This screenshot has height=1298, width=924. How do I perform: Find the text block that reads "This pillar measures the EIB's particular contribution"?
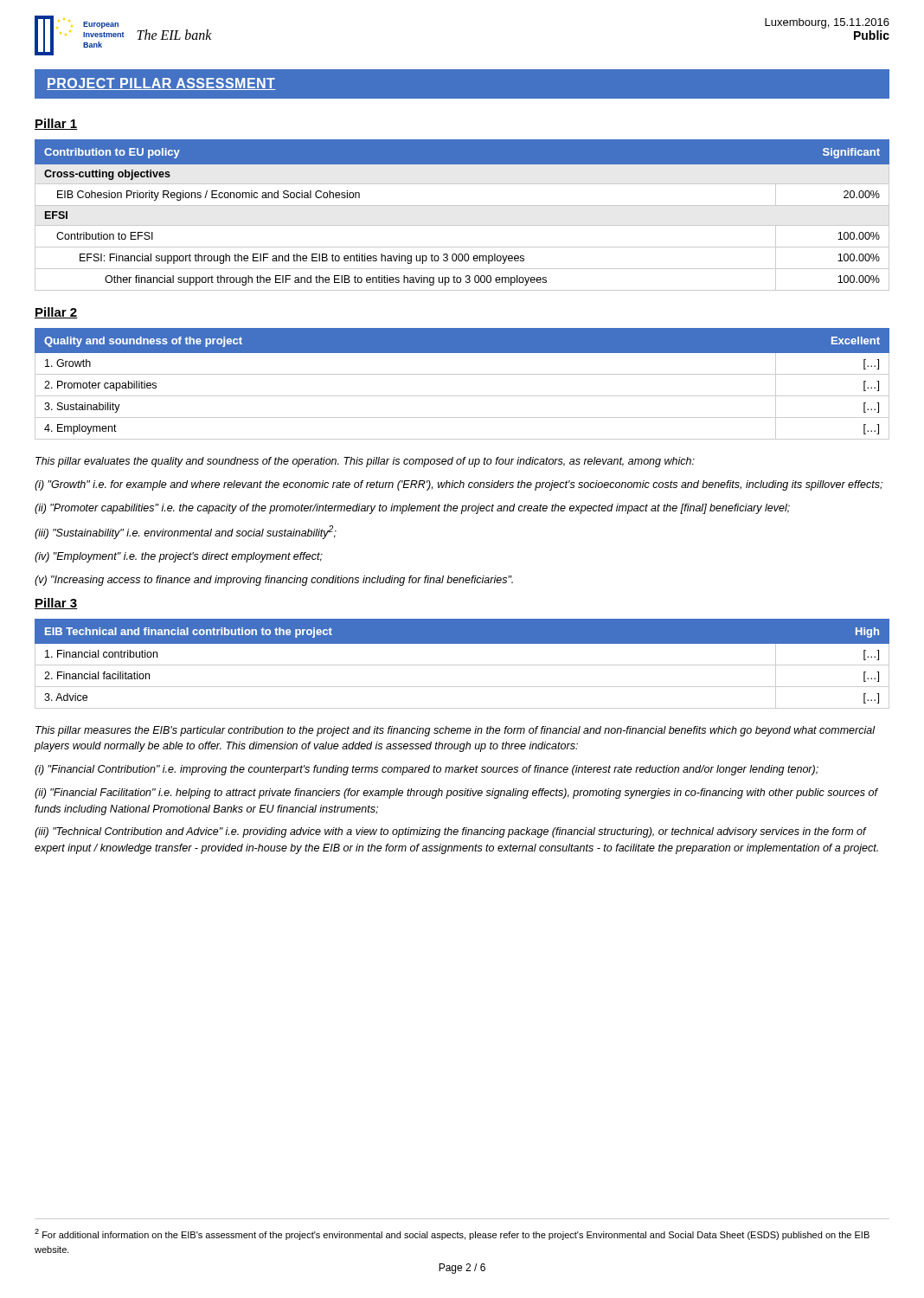455,738
